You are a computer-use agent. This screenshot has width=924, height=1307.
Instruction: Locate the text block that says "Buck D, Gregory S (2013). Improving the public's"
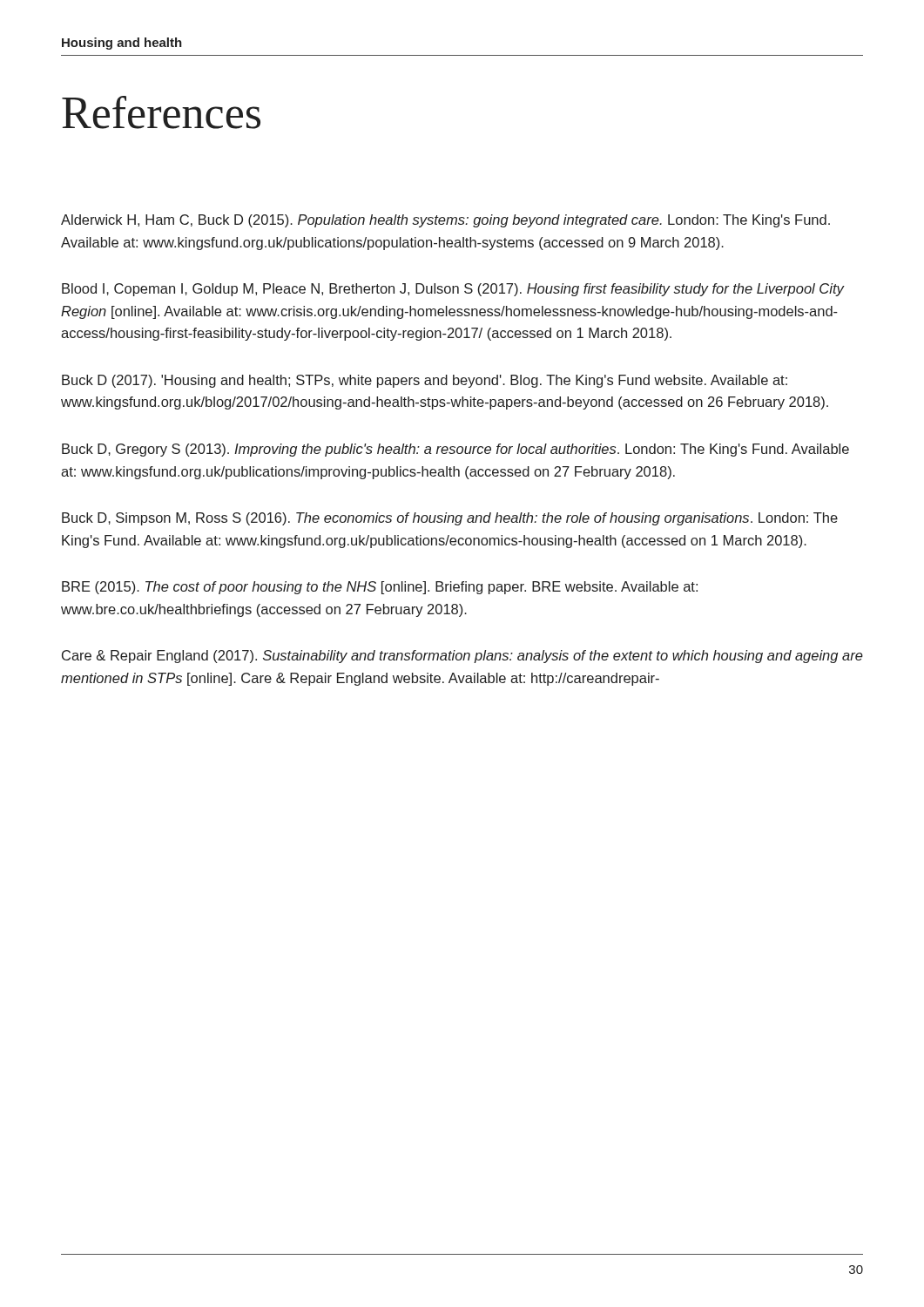pos(455,460)
